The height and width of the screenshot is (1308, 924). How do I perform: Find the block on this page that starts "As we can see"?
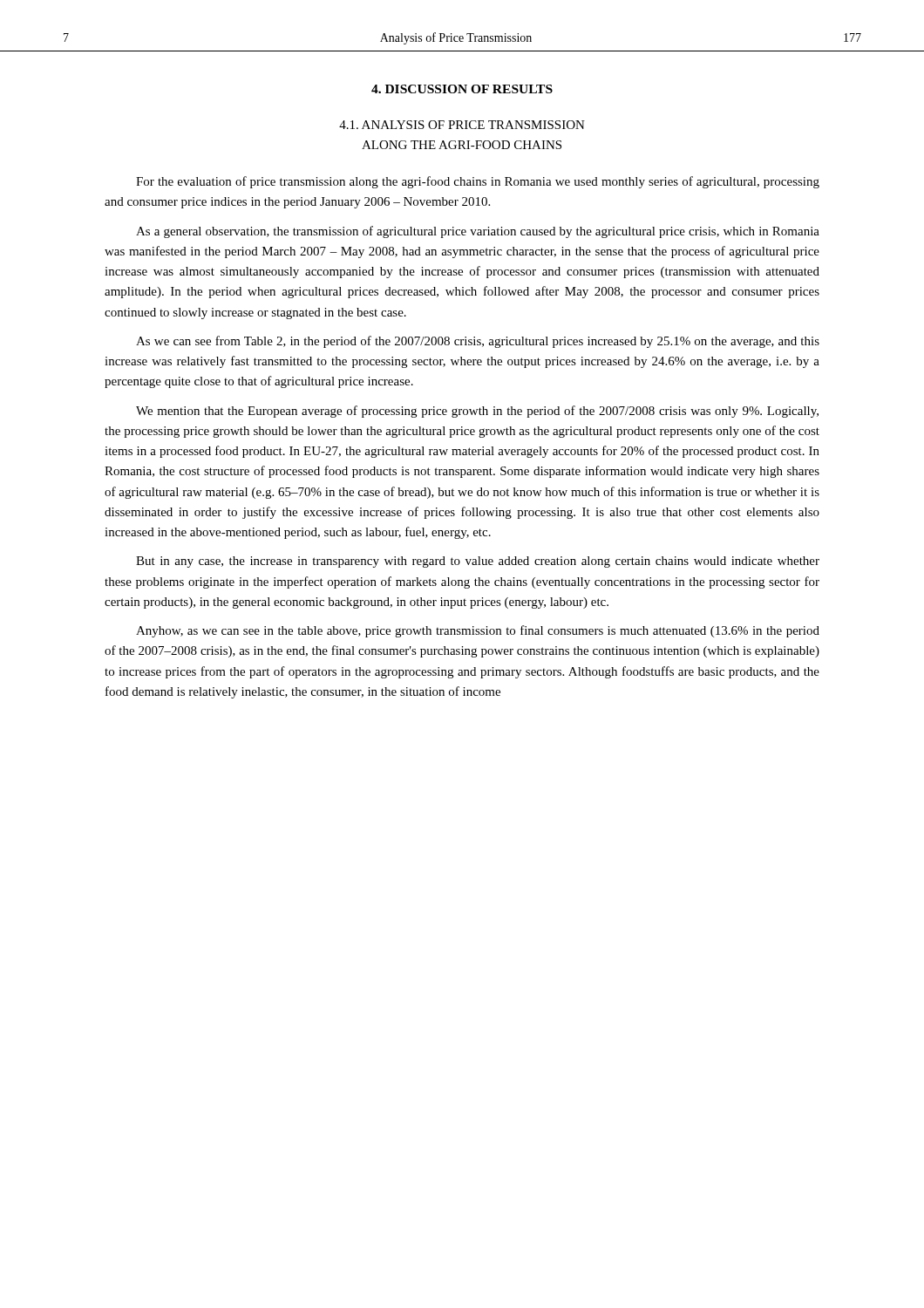(462, 361)
